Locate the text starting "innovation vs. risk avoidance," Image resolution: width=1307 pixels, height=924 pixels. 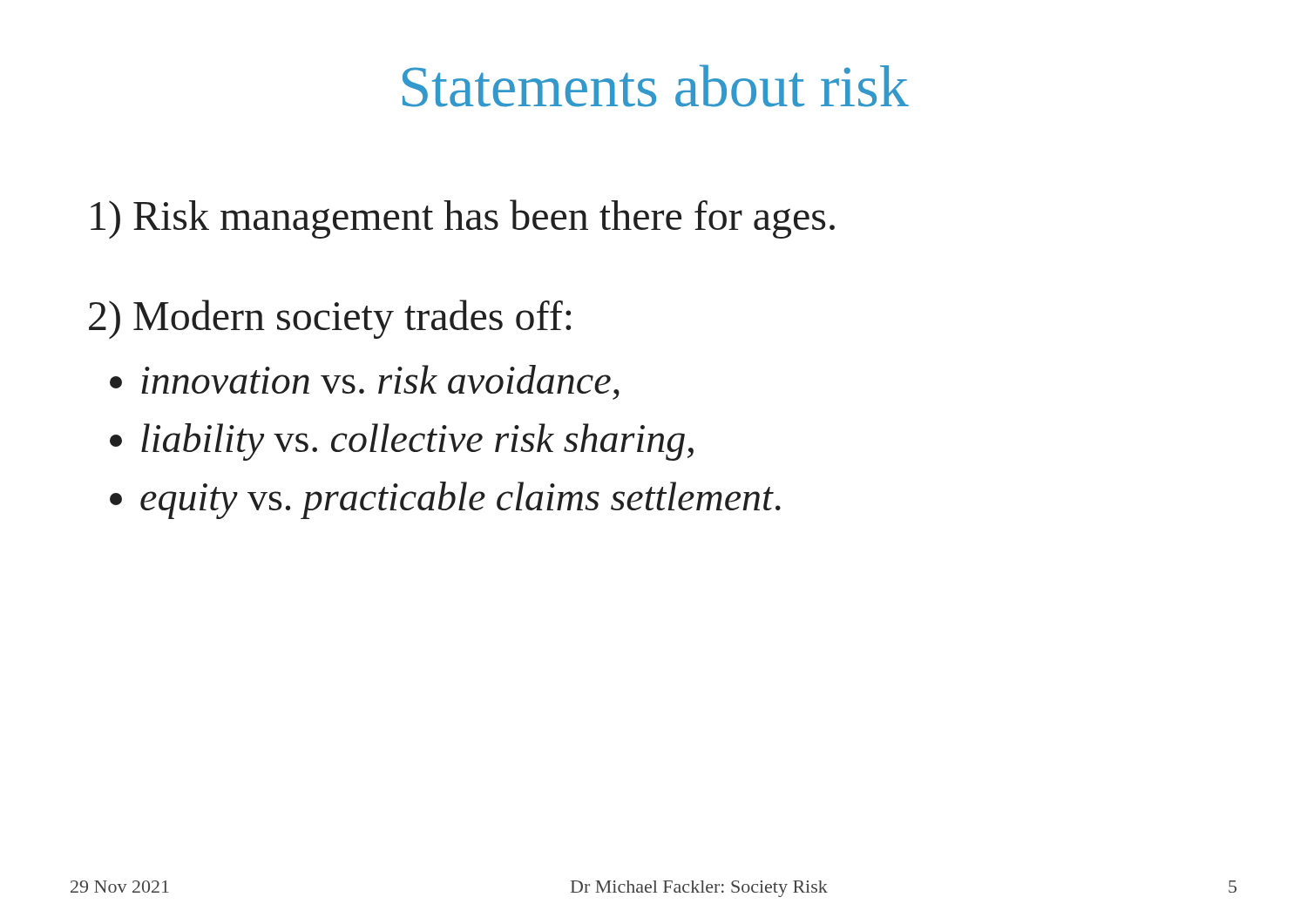coord(380,380)
